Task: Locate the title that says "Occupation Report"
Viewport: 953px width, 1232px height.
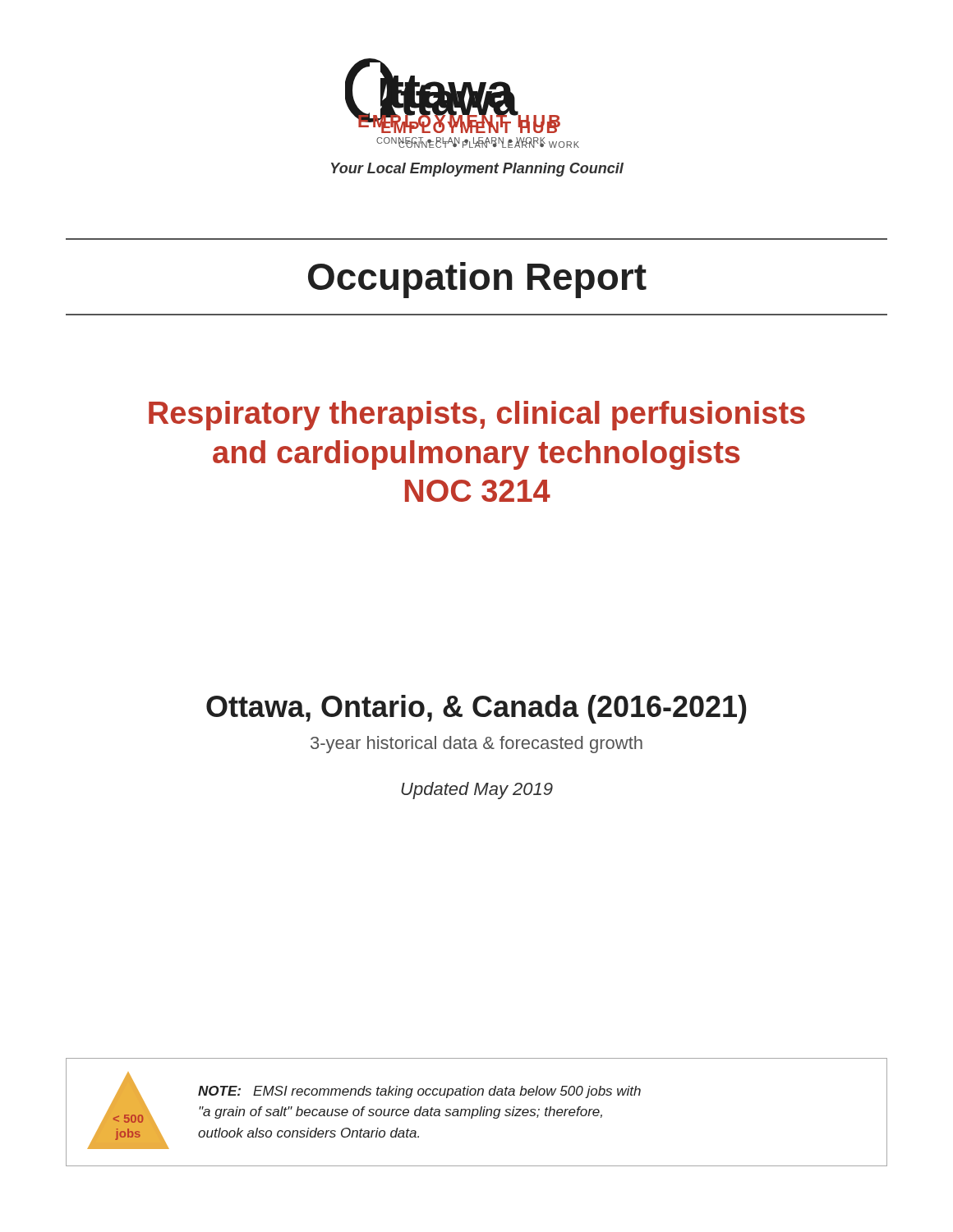Action: click(x=476, y=277)
